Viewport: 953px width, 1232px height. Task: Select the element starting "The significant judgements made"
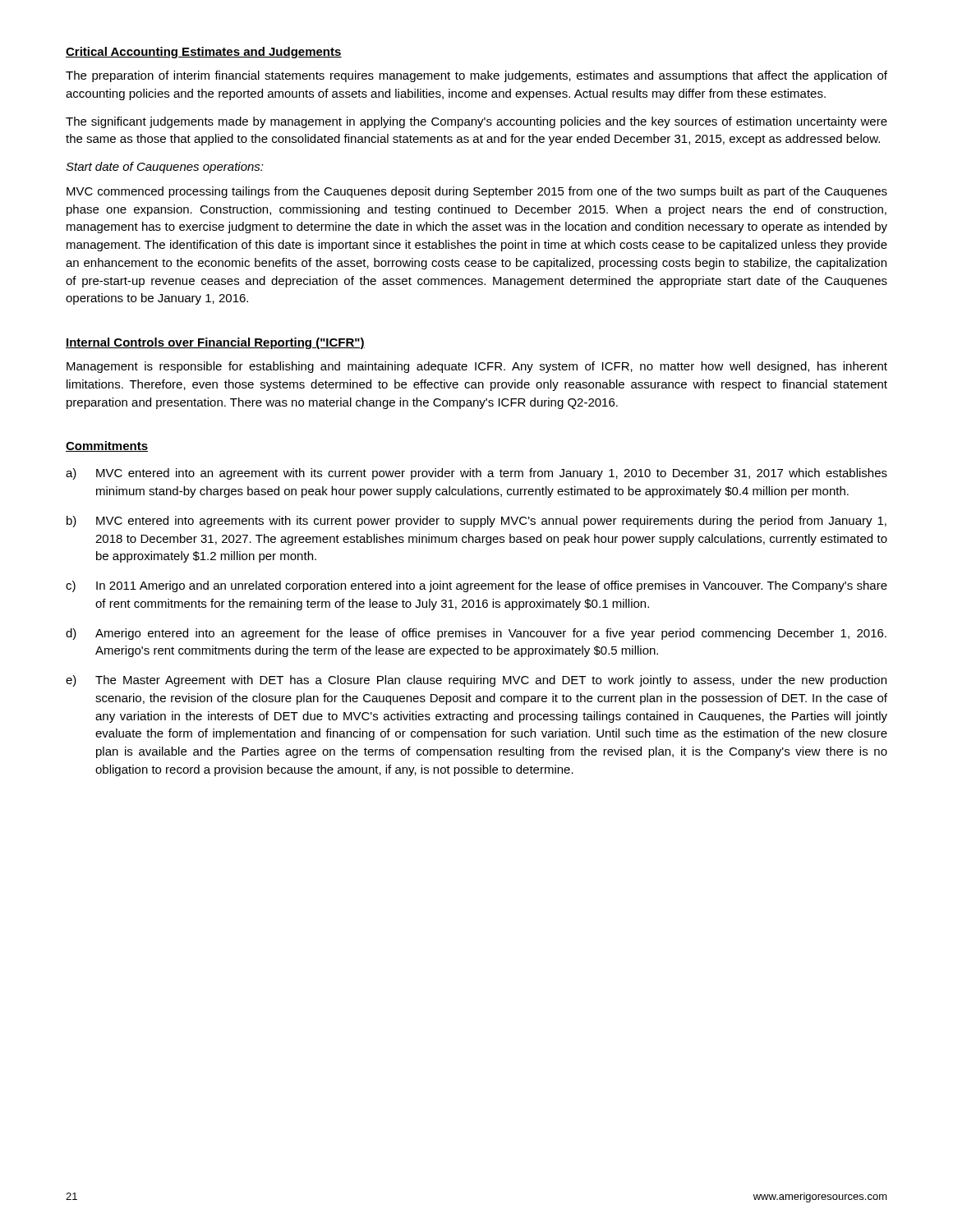coord(476,130)
